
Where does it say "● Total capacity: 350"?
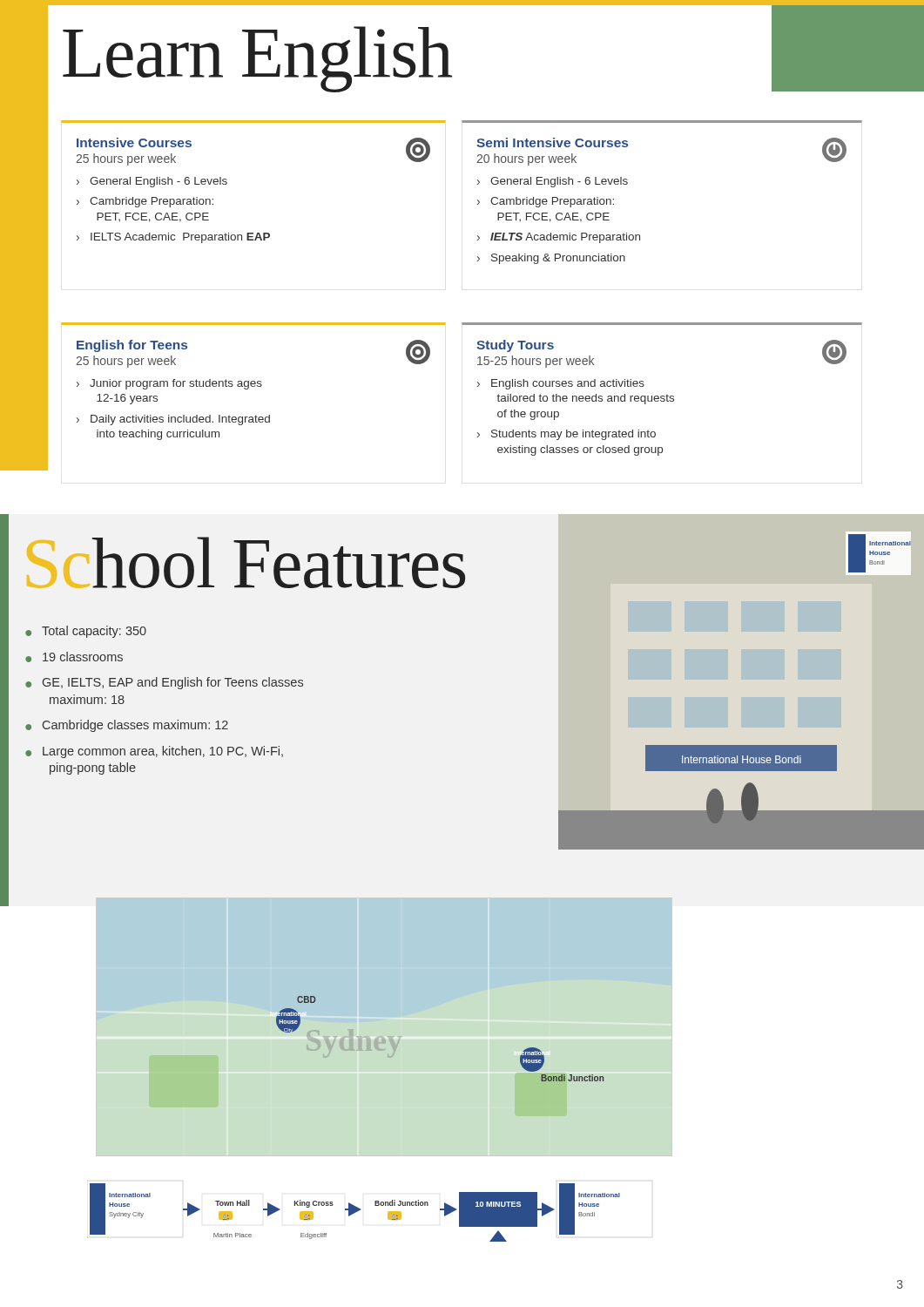[x=85, y=632]
